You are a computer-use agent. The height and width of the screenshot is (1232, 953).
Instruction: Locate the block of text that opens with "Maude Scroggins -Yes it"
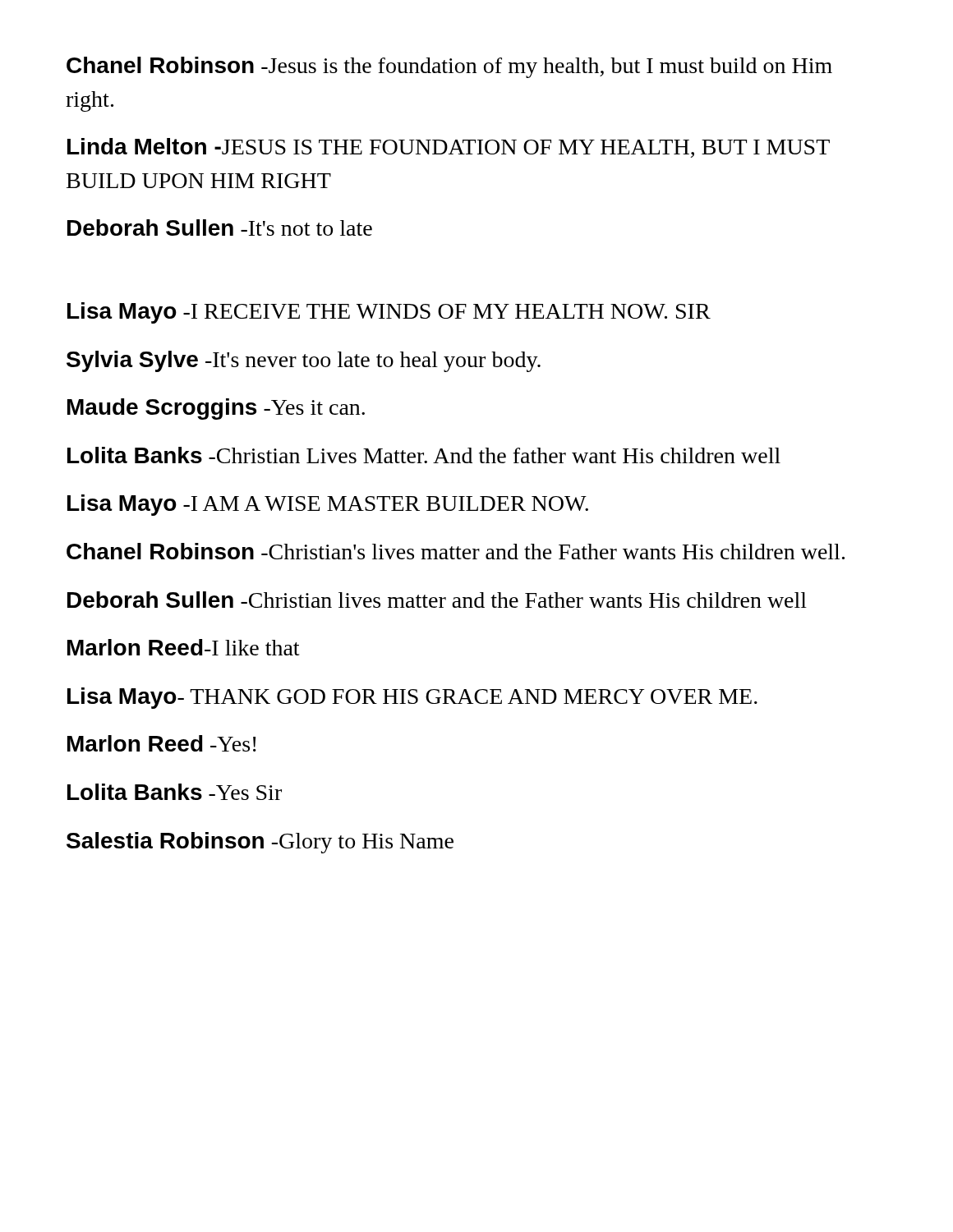click(216, 407)
